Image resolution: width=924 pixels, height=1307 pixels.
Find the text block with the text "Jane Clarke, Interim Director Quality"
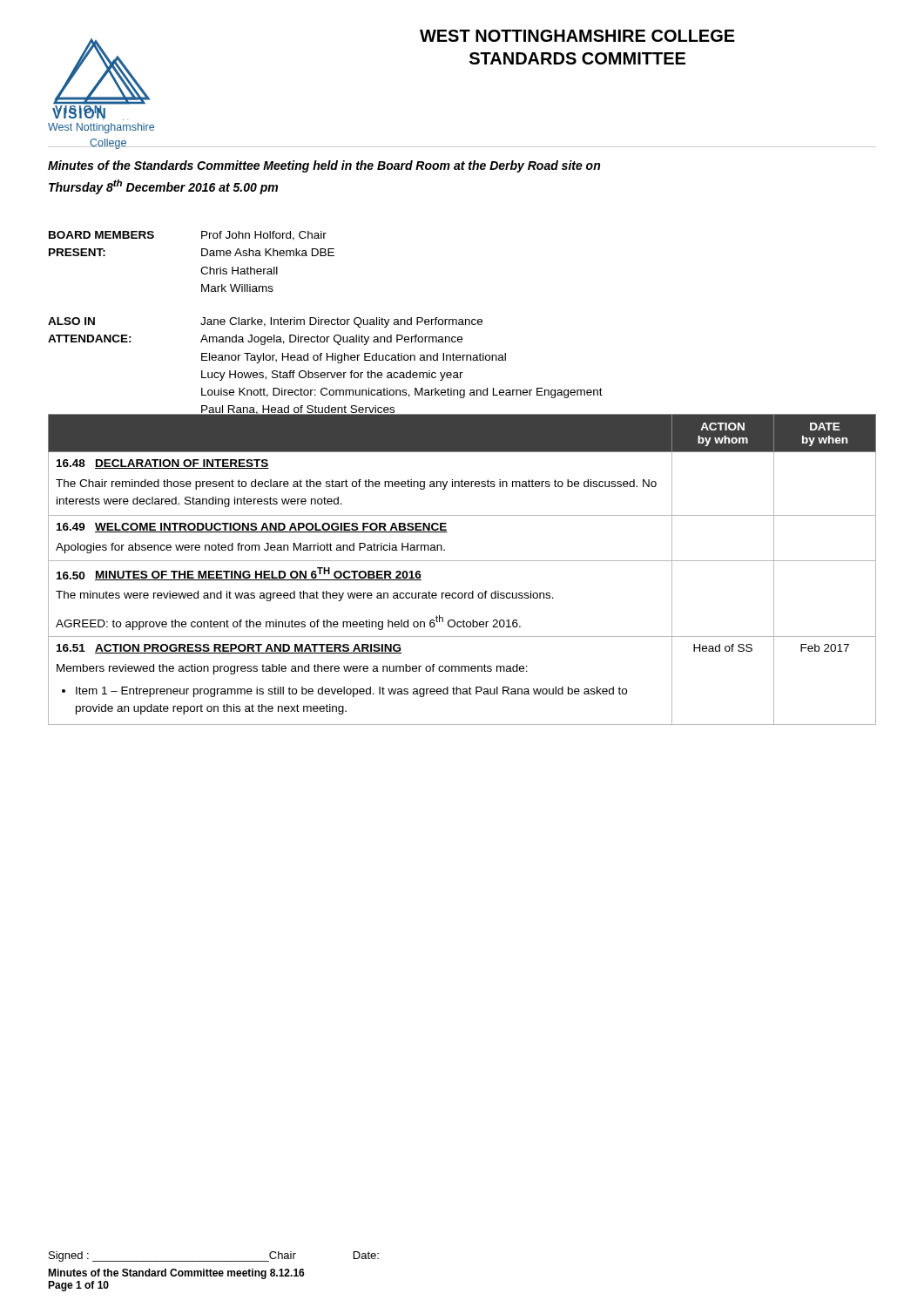(401, 365)
